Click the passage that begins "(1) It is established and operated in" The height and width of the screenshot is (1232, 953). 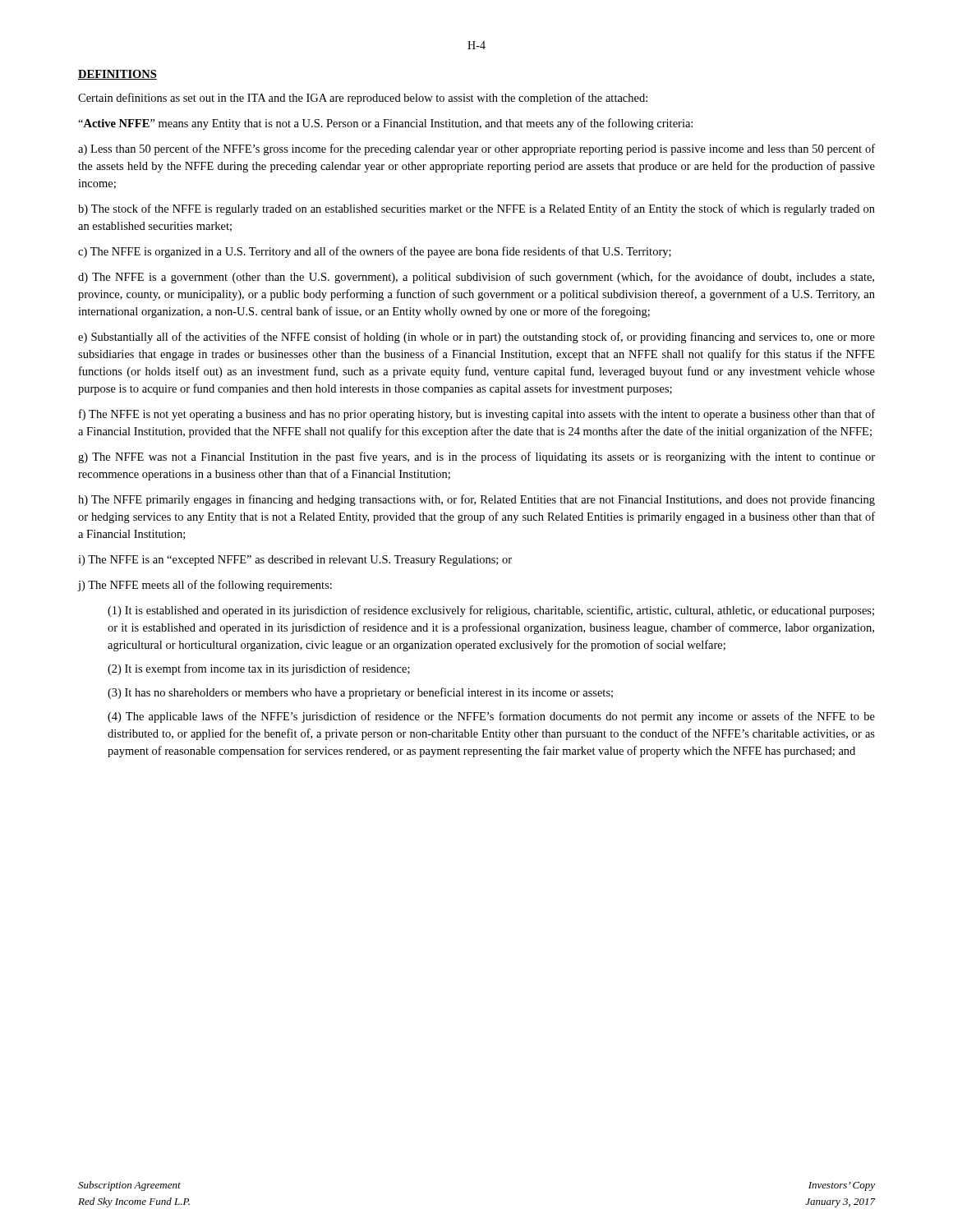[491, 628]
